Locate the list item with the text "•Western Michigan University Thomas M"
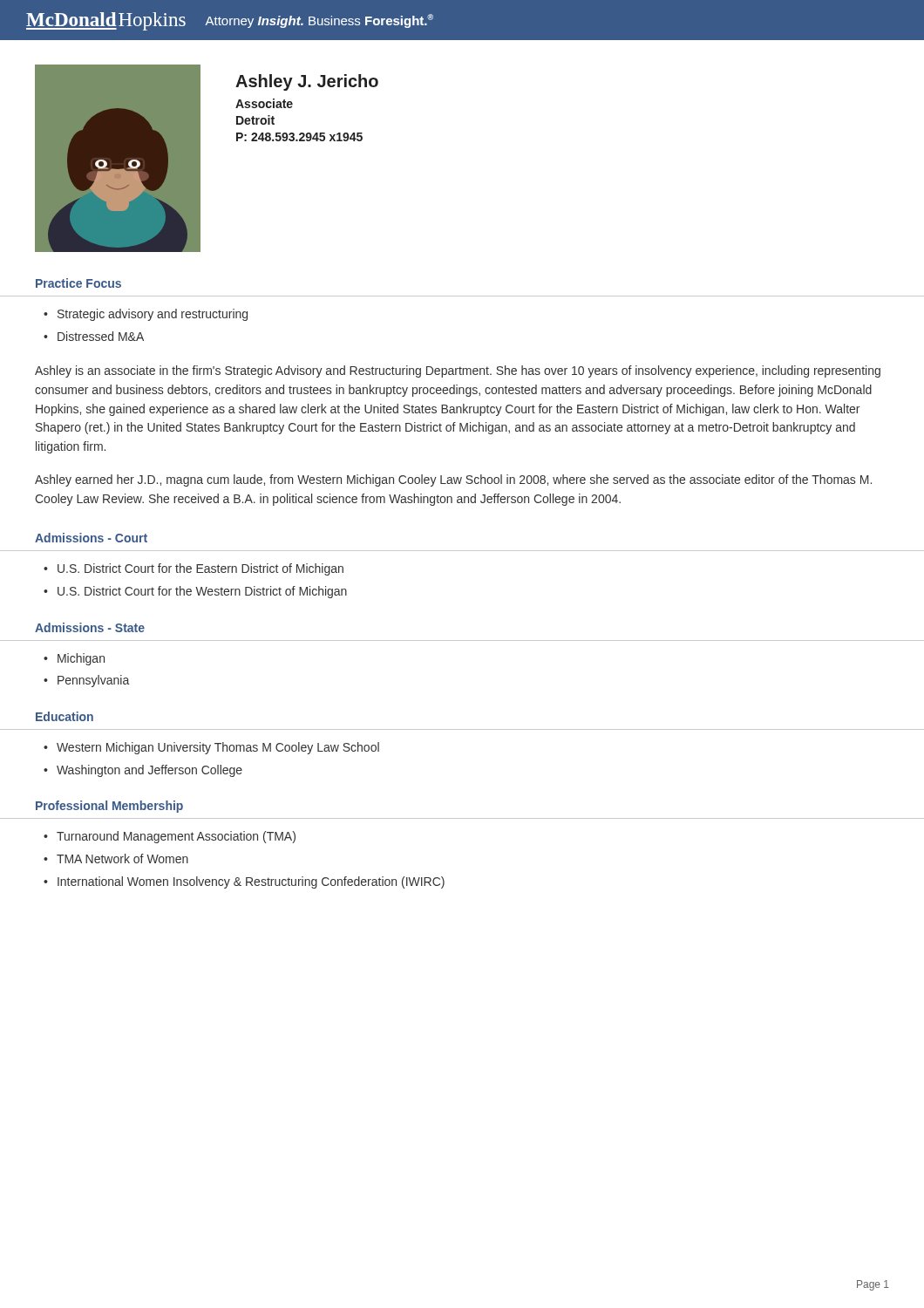The height and width of the screenshot is (1308, 924). coord(212,748)
